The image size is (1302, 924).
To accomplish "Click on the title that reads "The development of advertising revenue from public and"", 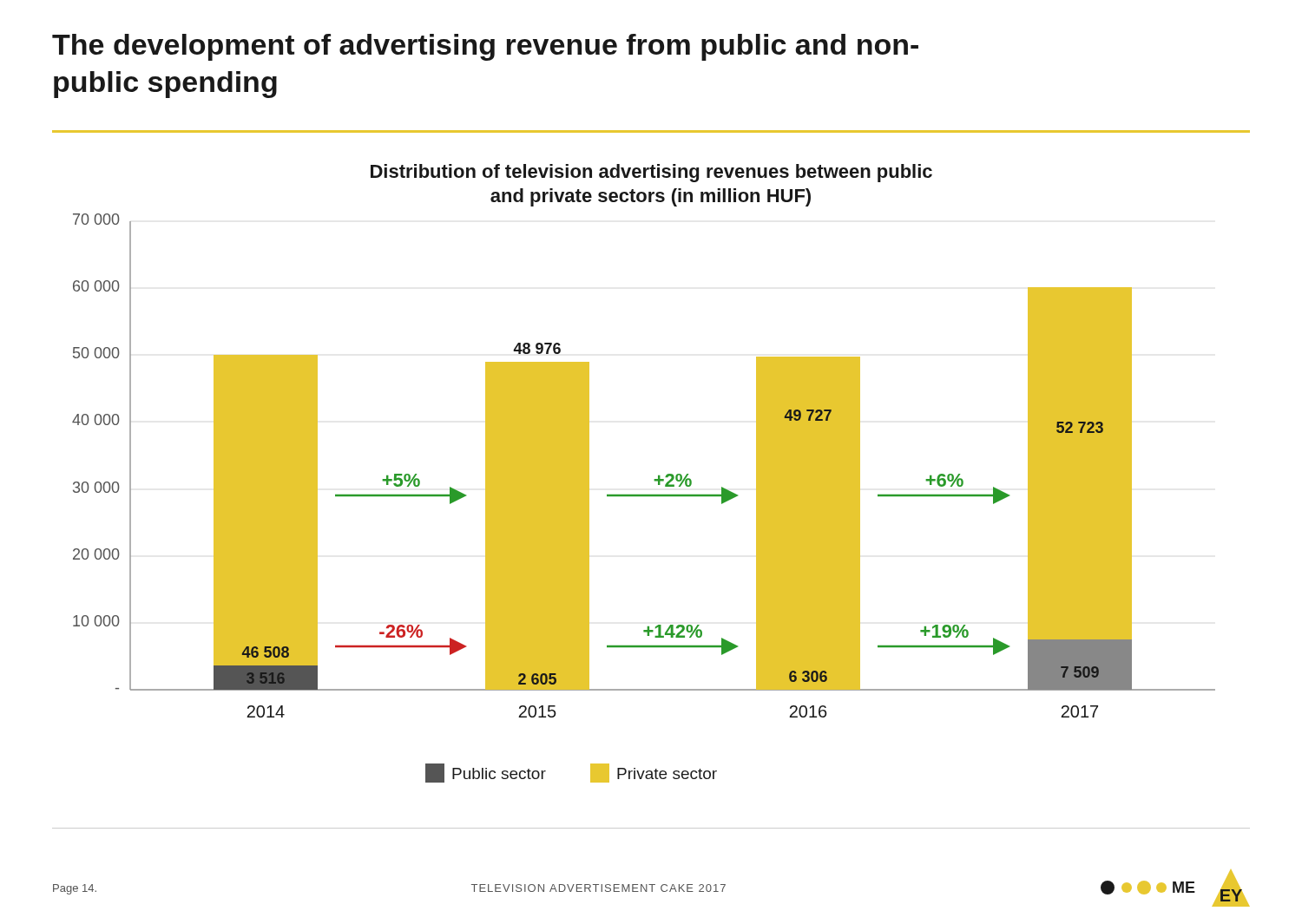I will pyautogui.click(x=651, y=63).
